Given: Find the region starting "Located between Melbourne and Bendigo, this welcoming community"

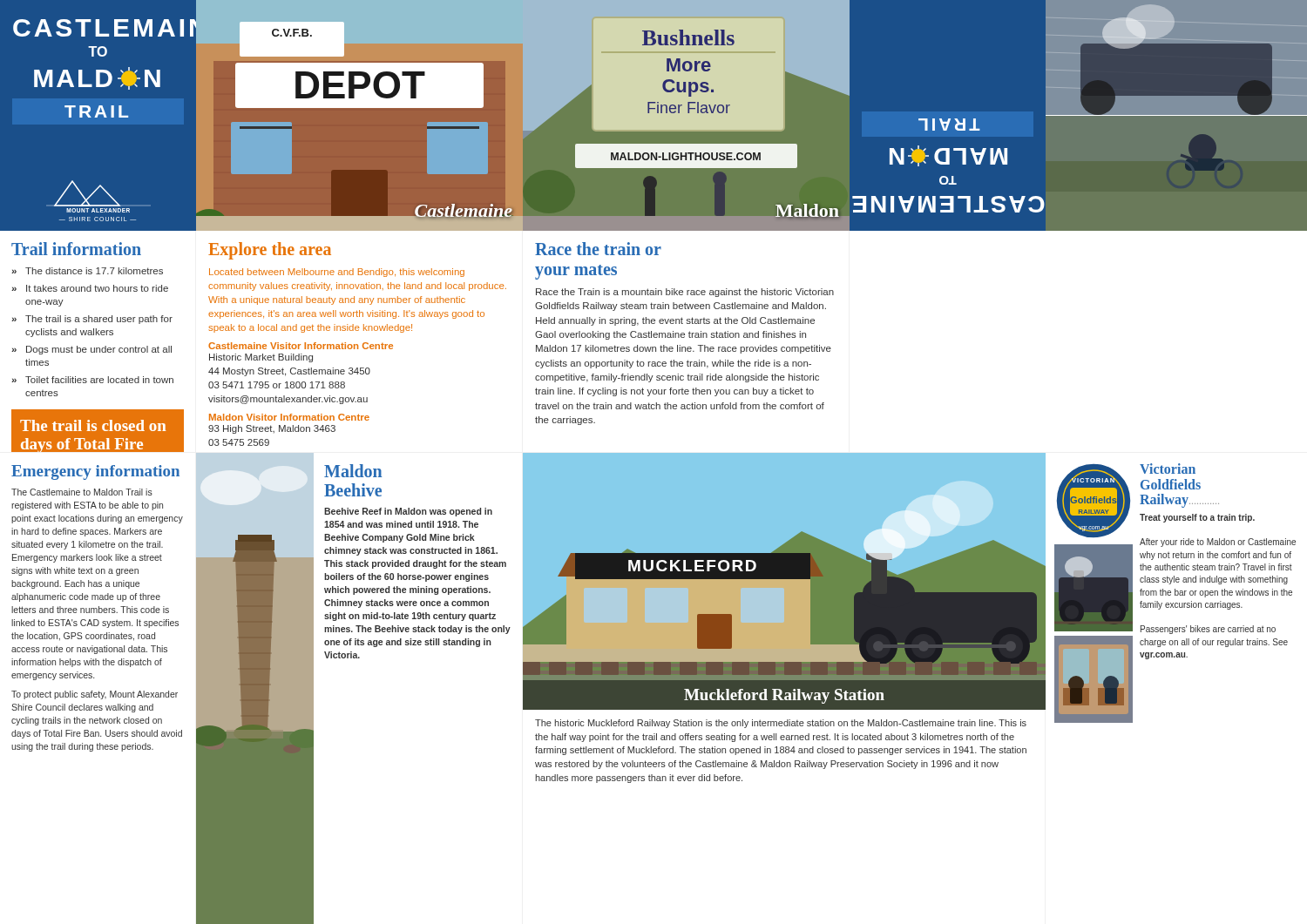Looking at the screenshot, I should click(358, 320).
